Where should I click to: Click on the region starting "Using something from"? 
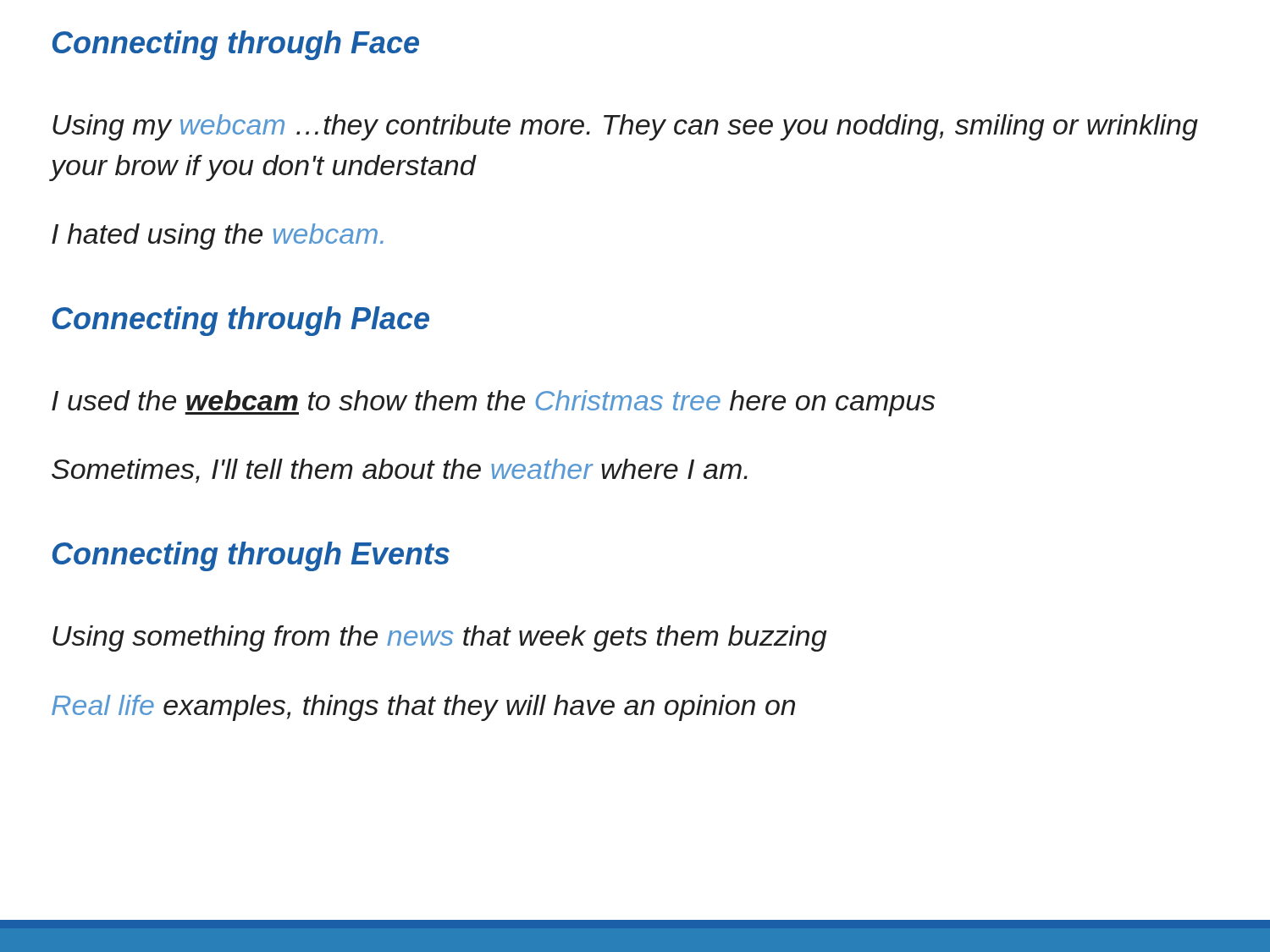[635, 636]
